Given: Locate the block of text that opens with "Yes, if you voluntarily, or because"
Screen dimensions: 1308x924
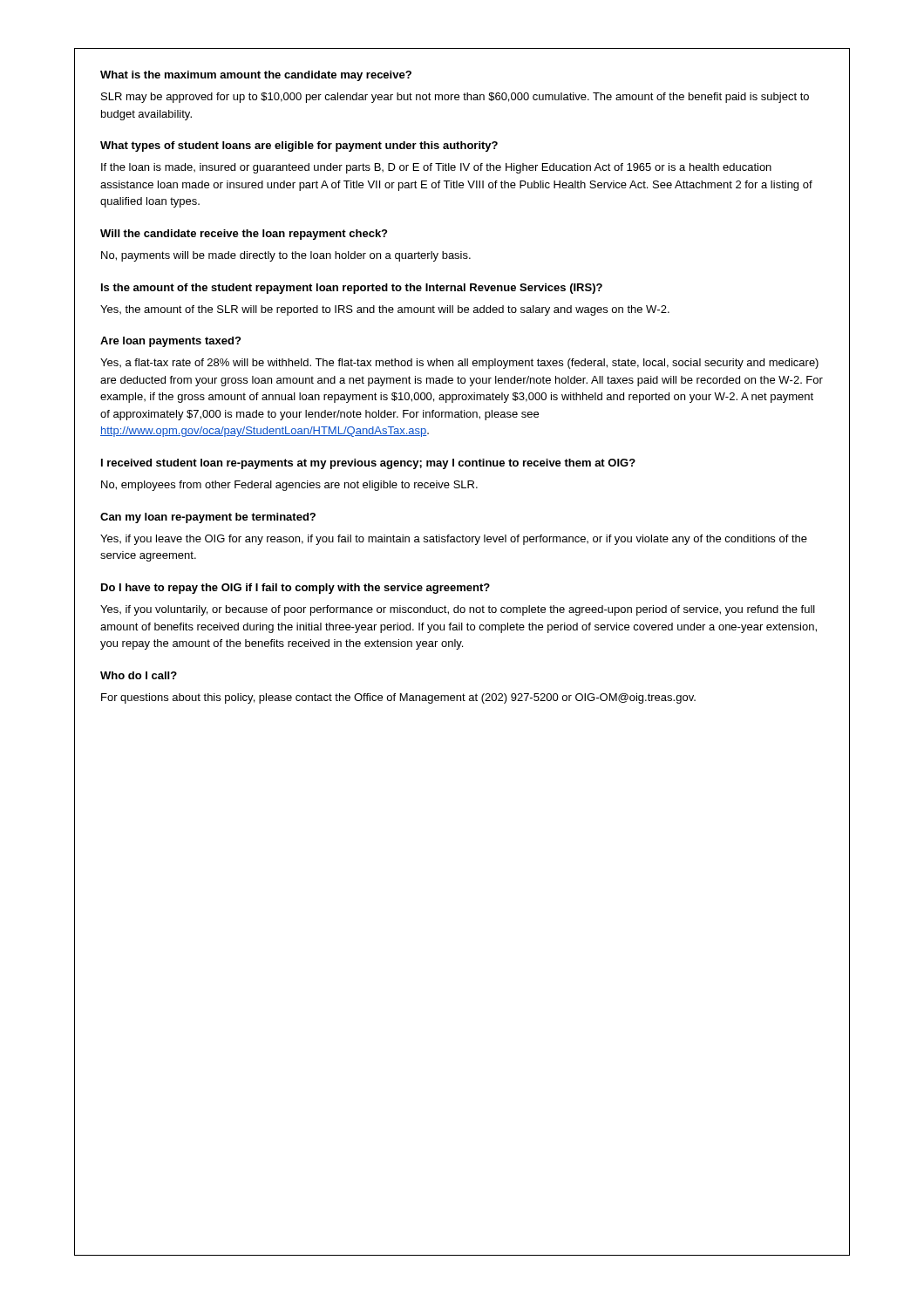Looking at the screenshot, I should point(459,626).
